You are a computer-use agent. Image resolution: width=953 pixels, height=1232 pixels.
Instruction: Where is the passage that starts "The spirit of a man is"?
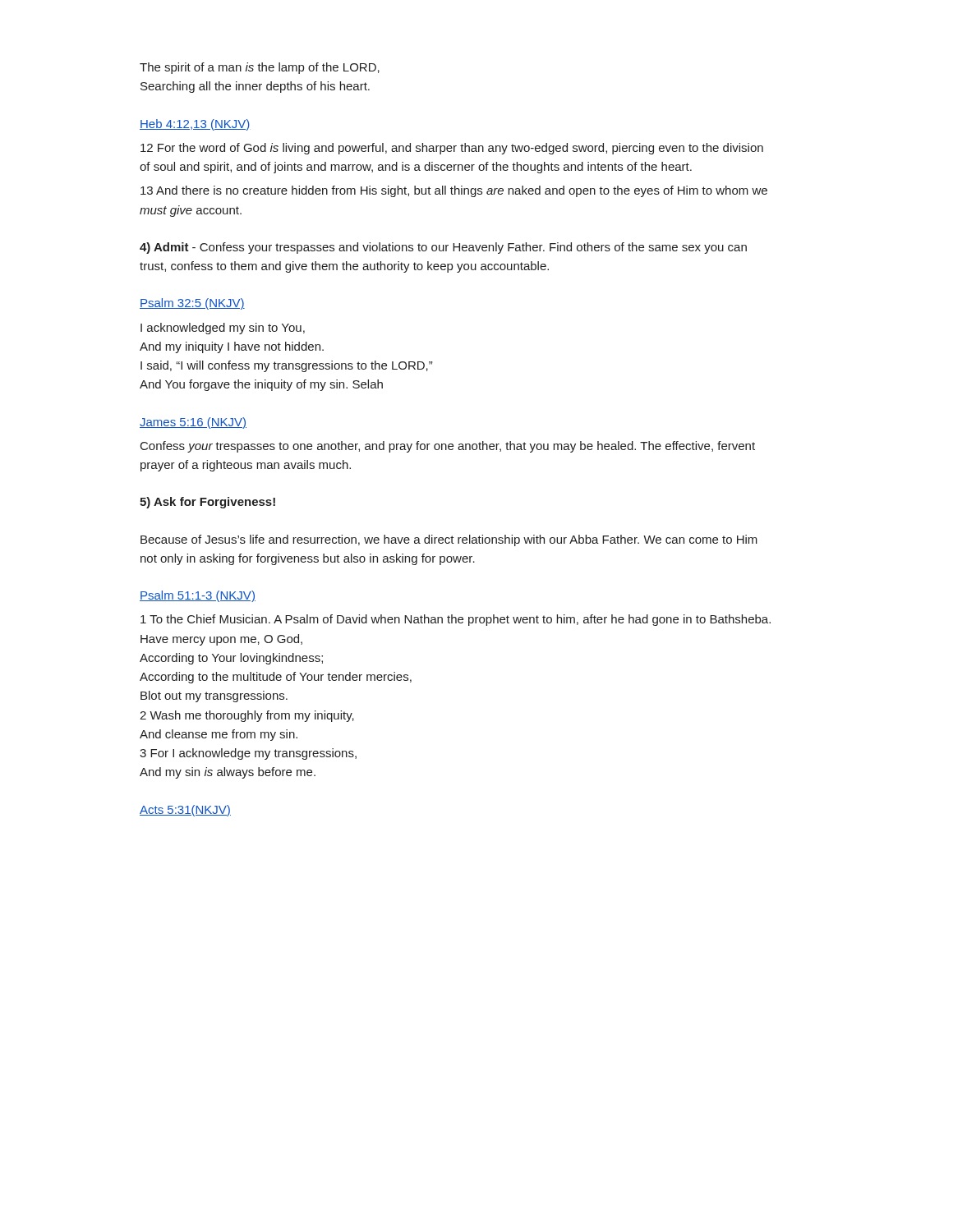260,68
